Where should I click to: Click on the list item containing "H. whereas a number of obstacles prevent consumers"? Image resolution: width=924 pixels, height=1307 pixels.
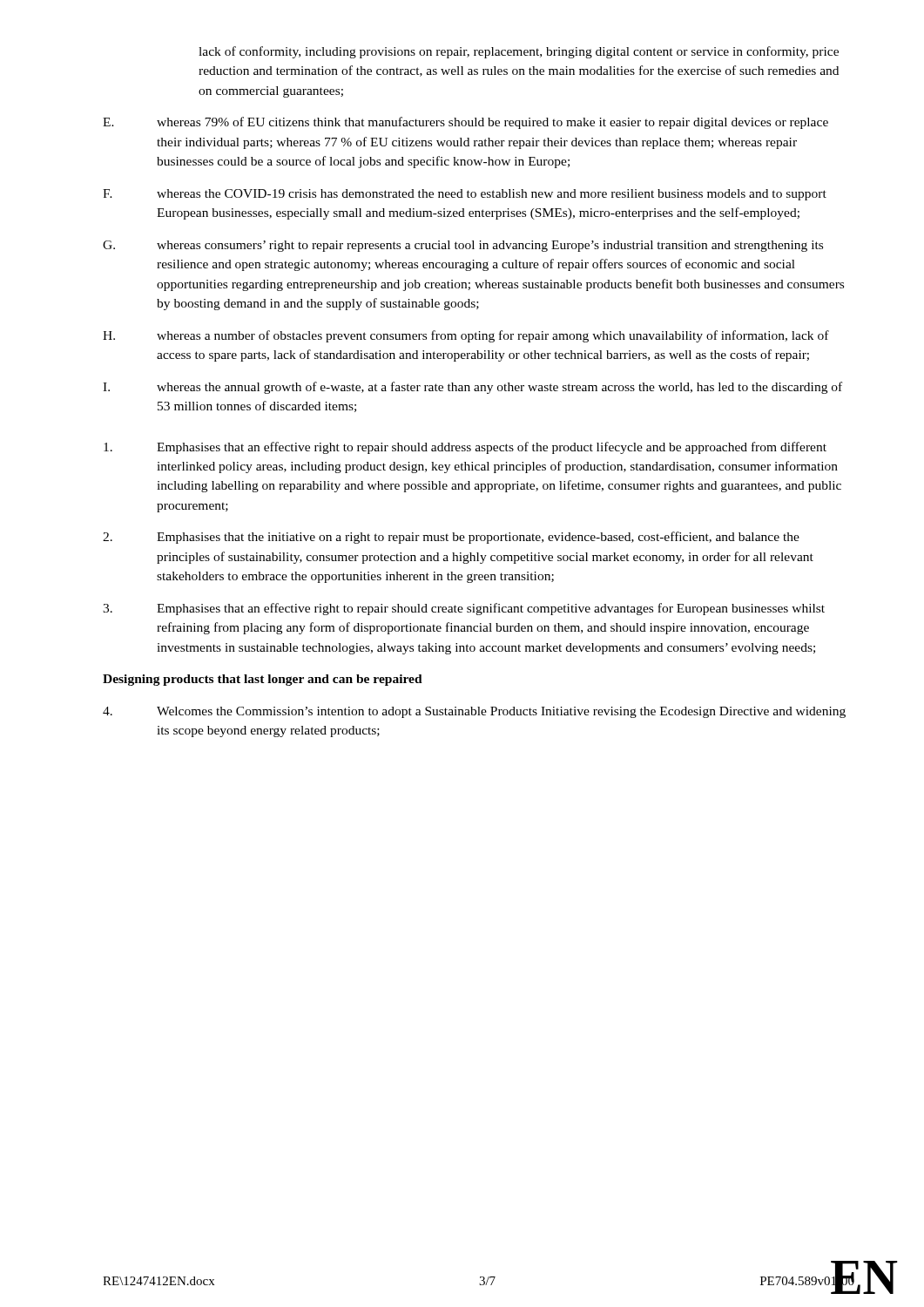click(479, 345)
